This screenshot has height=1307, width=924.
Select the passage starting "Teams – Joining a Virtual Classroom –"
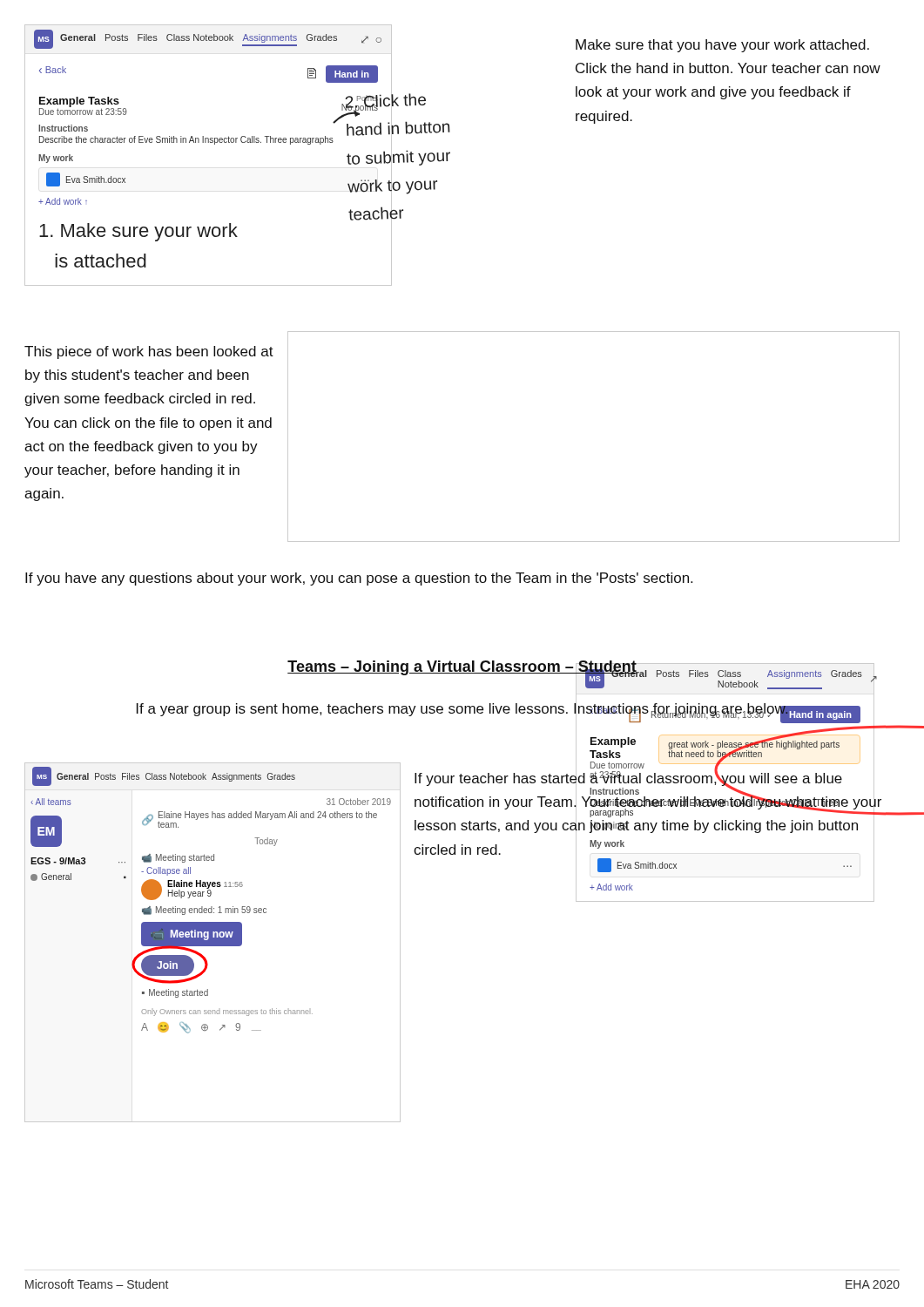[462, 667]
